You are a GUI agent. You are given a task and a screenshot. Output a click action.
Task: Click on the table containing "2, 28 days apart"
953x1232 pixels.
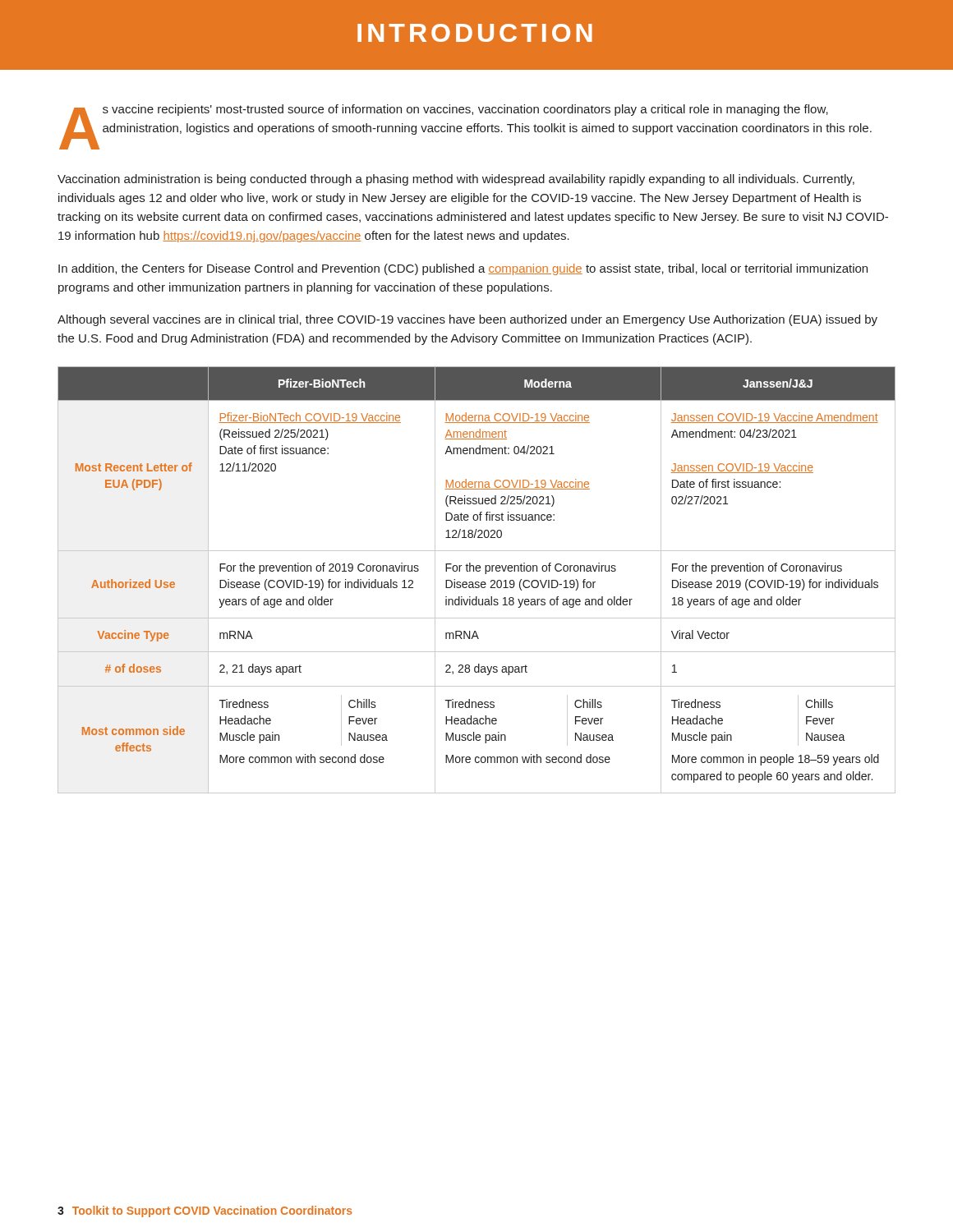476,580
